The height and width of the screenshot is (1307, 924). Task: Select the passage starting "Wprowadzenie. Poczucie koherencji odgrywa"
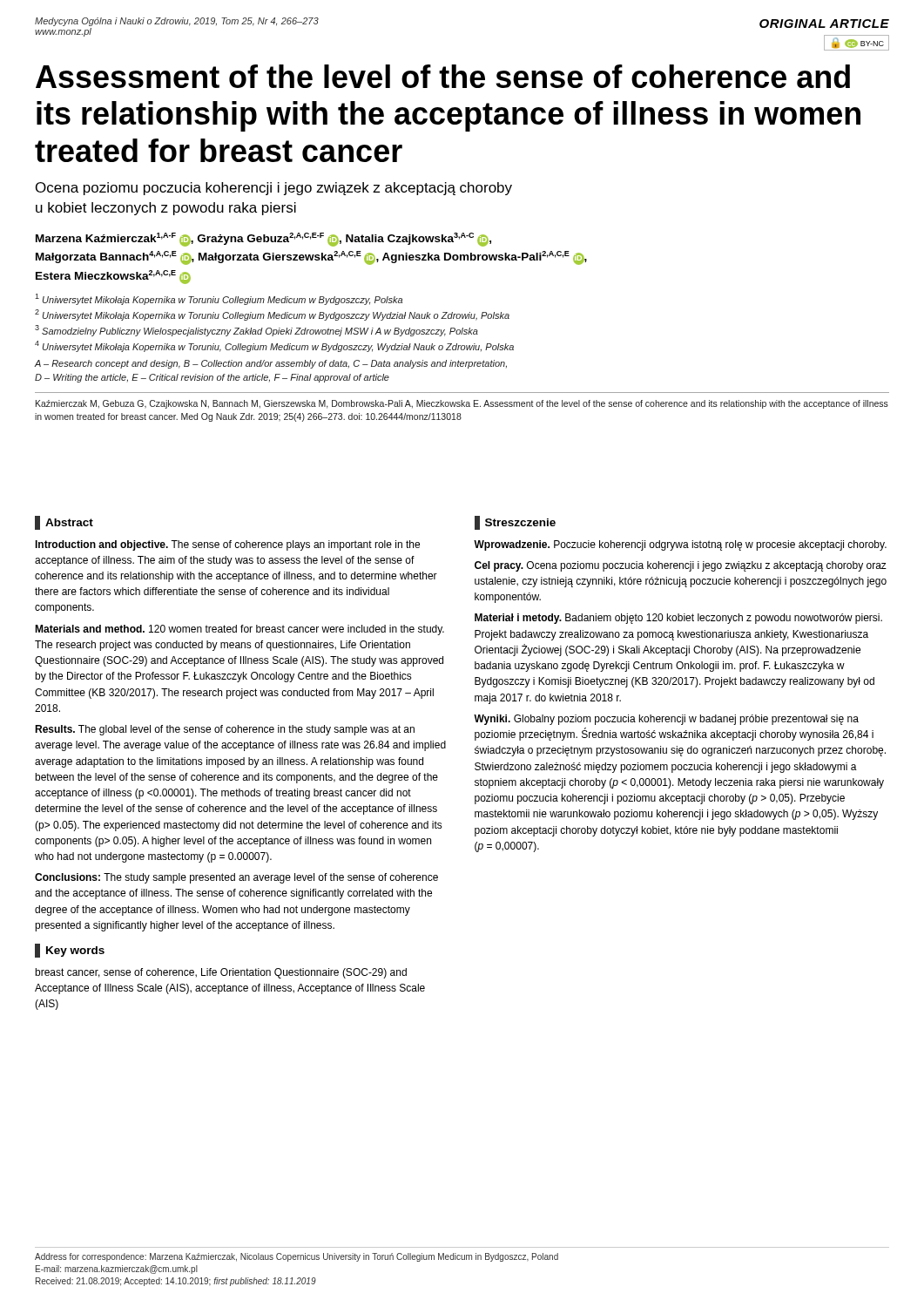coord(682,695)
